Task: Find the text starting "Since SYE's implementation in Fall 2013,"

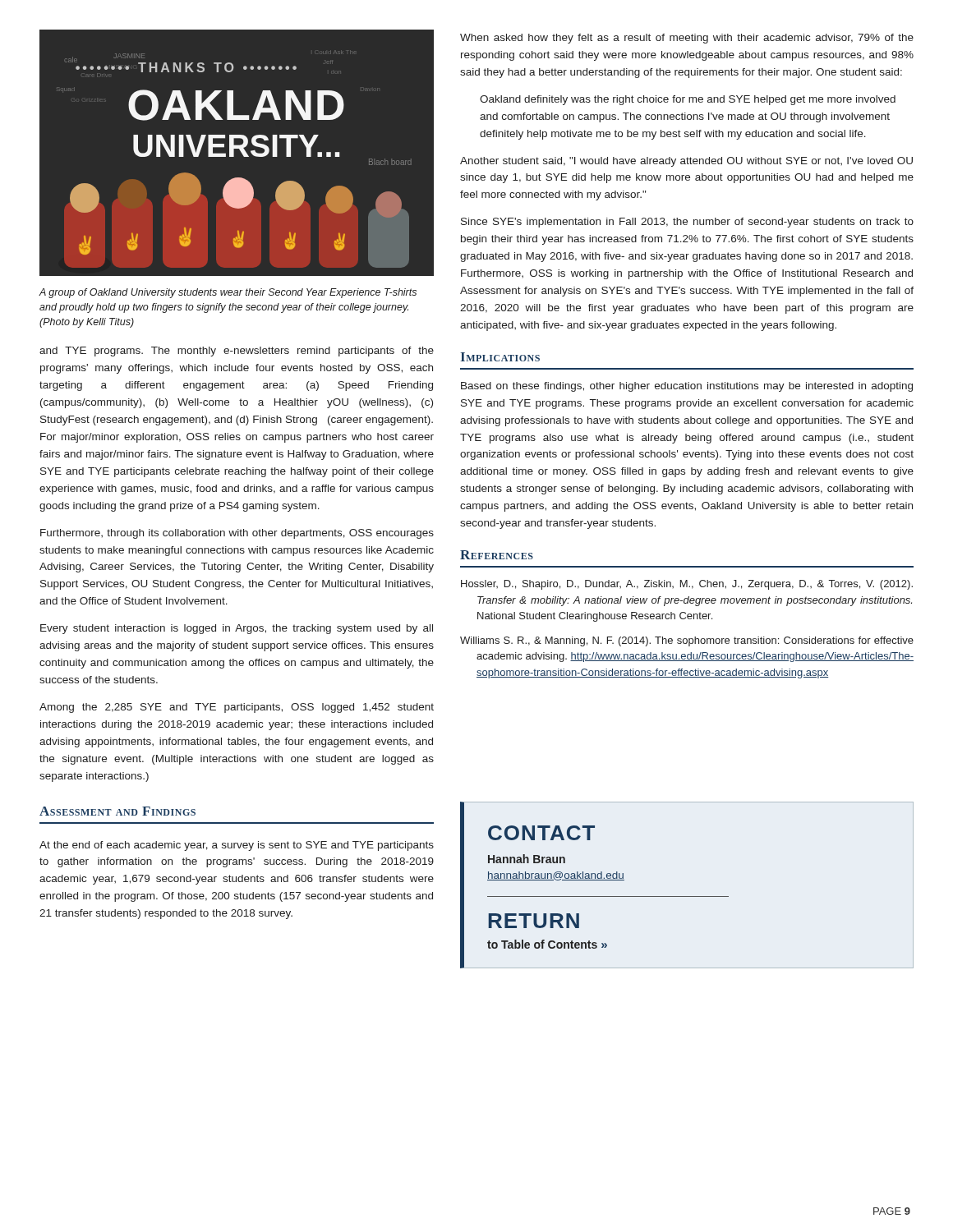Action: coord(687,274)
